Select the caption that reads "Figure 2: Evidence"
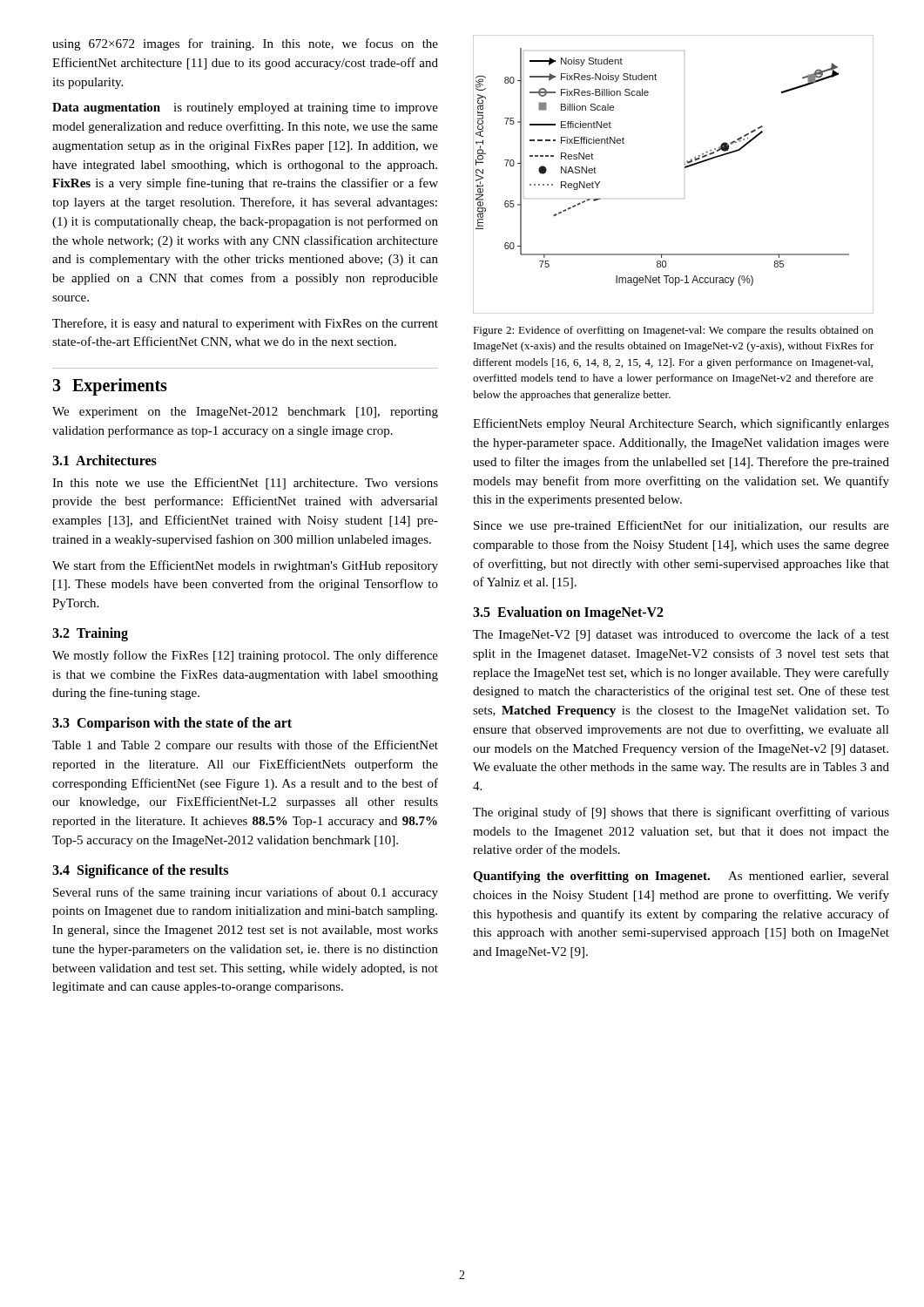Image resolution: width=924 pixels, height=1307 pixels. (673, 362)
